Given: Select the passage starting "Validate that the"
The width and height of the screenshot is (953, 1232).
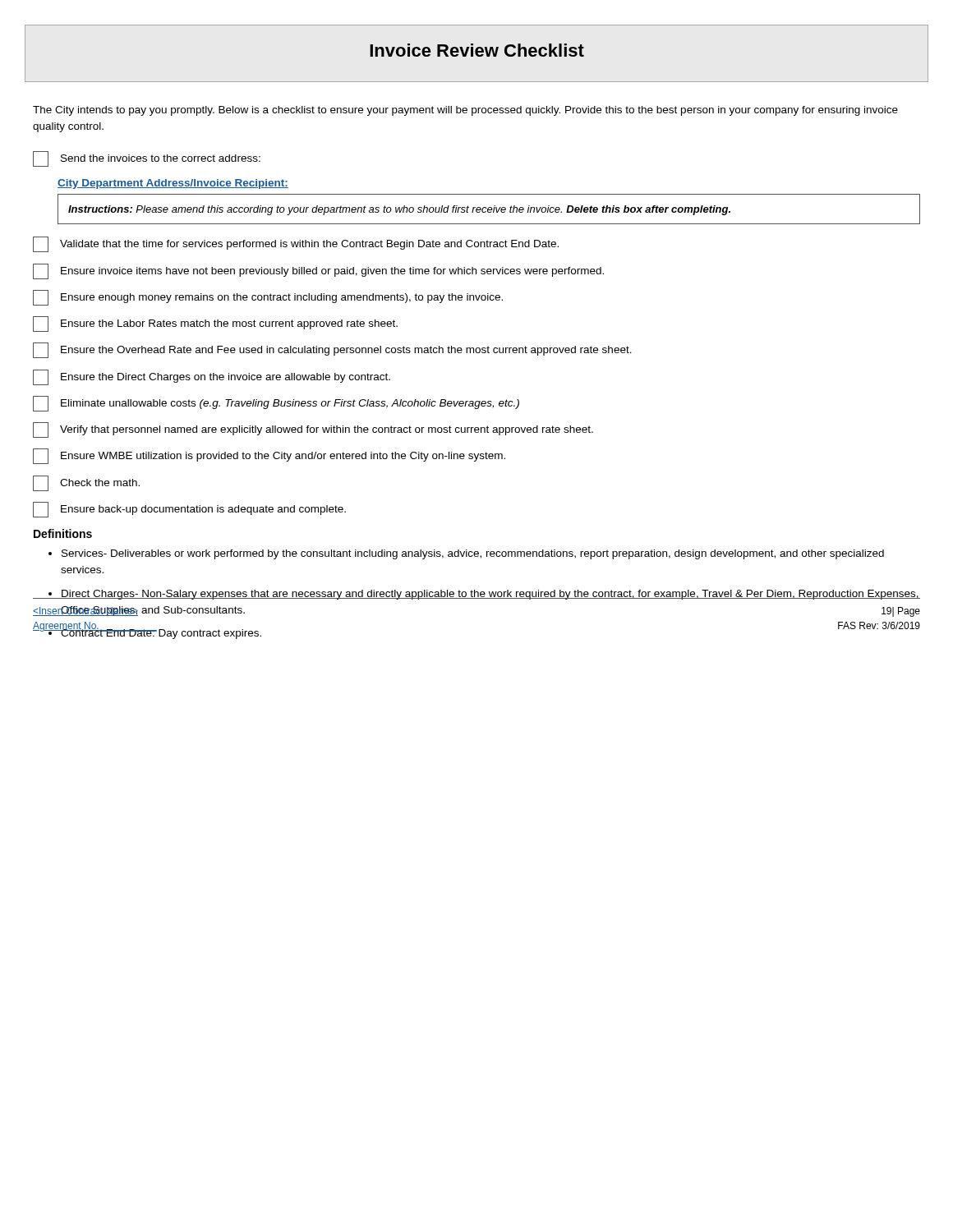Looking at the screenshot, I should (476, 244).
